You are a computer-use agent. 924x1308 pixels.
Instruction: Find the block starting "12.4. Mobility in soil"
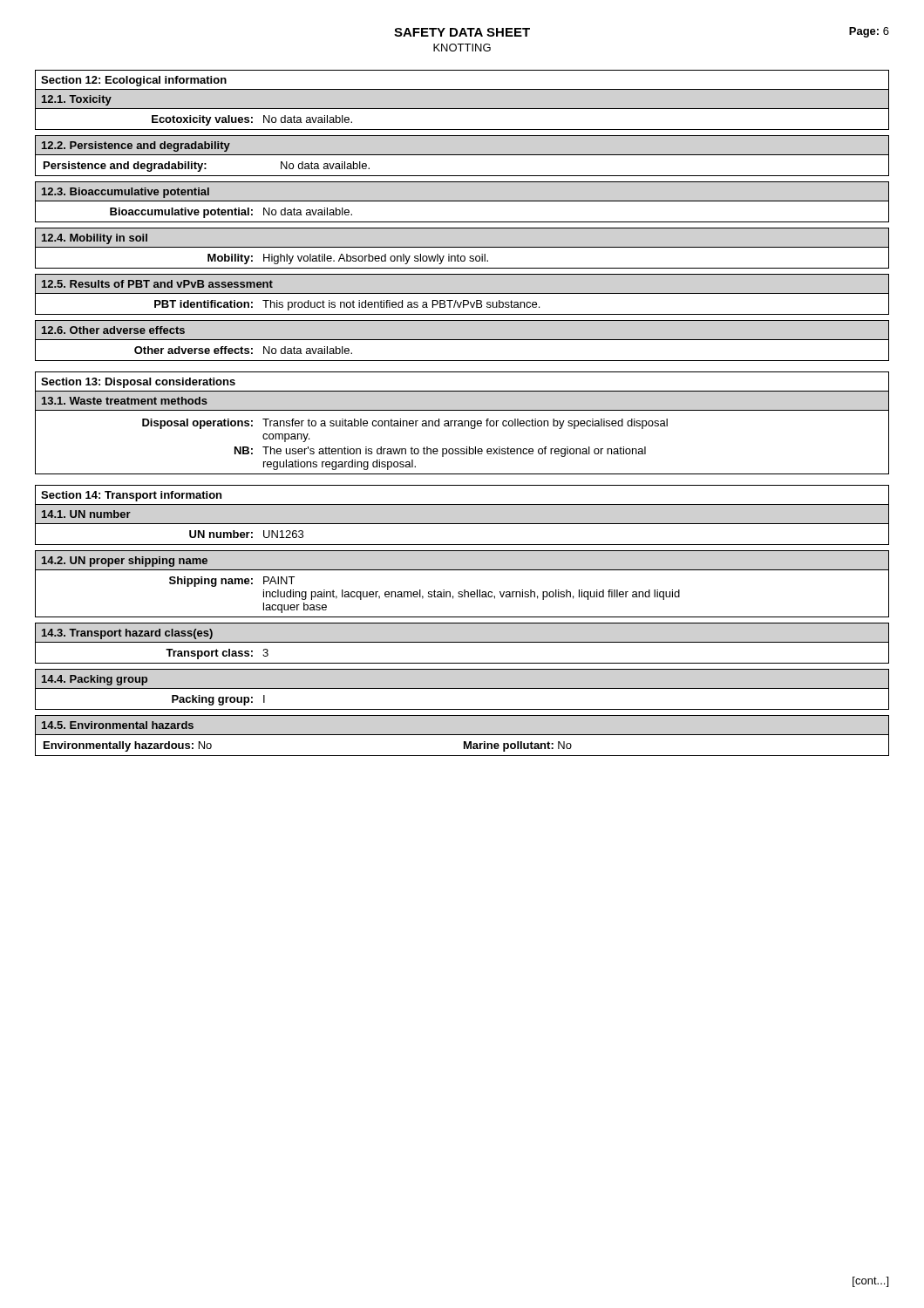click(94, 238)
